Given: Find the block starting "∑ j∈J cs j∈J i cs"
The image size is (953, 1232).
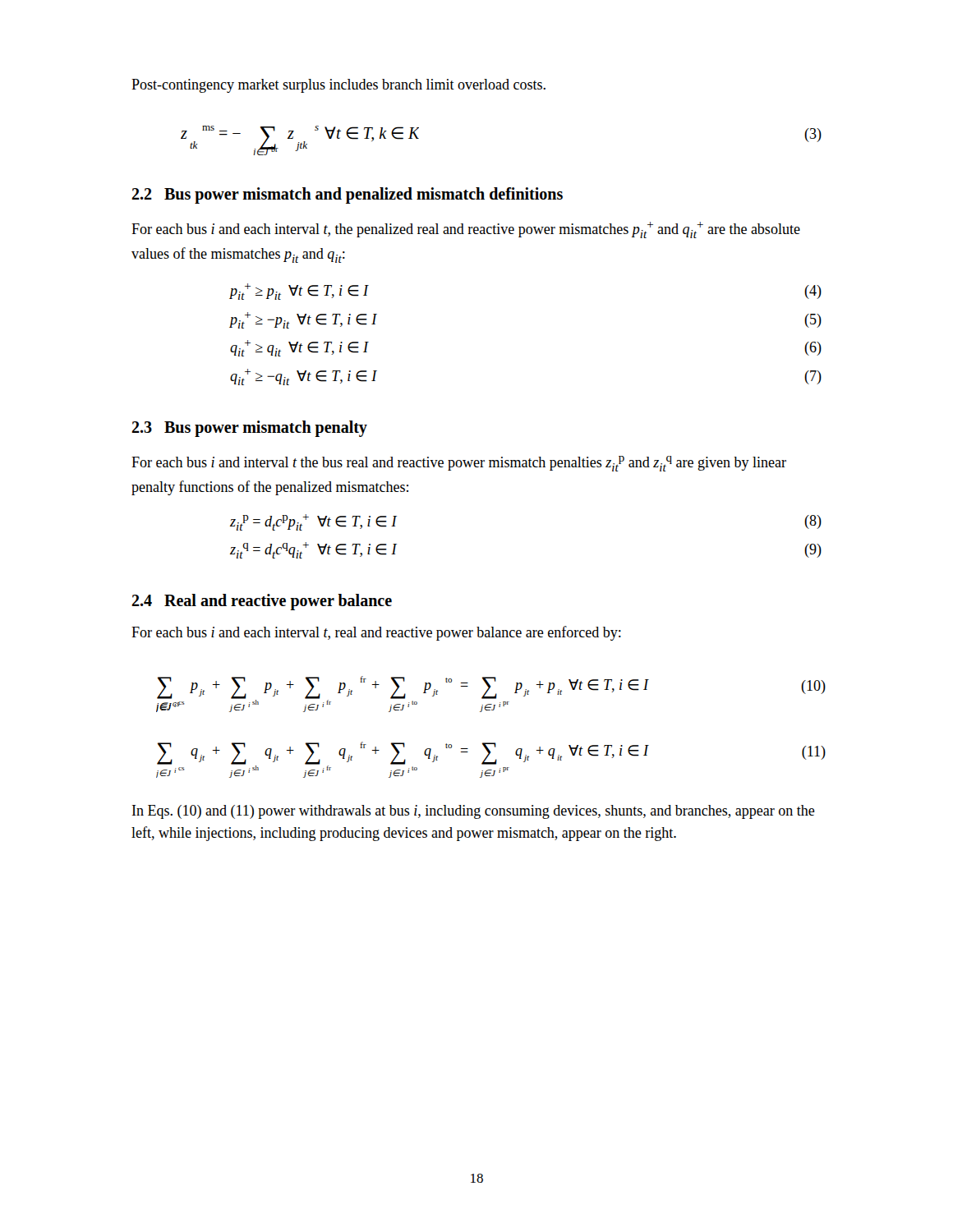Looking at the screenshot, I should tap(489, 687).
